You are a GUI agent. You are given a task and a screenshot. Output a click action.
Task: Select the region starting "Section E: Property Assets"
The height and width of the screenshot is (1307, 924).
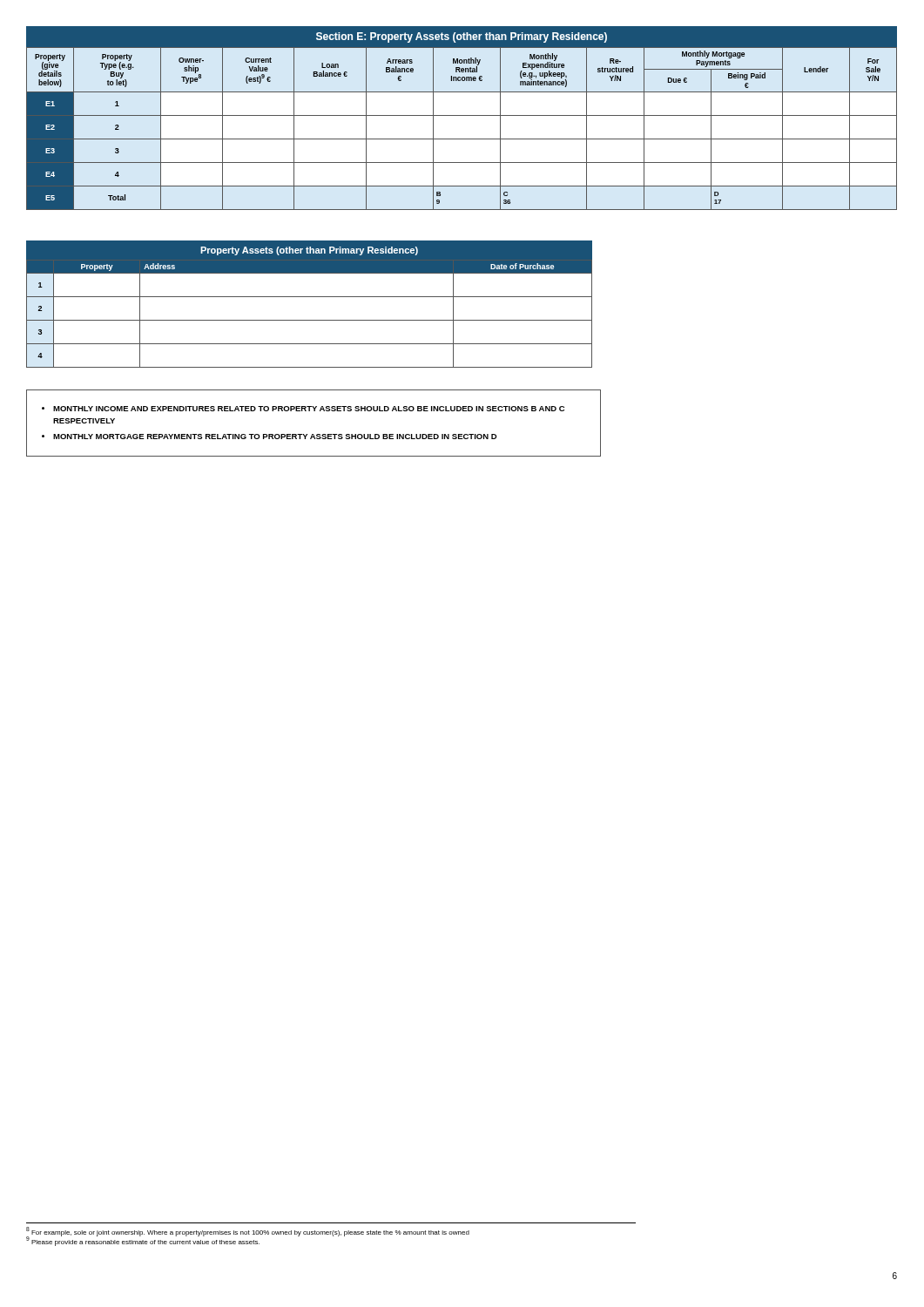click(x=462, y=37)
